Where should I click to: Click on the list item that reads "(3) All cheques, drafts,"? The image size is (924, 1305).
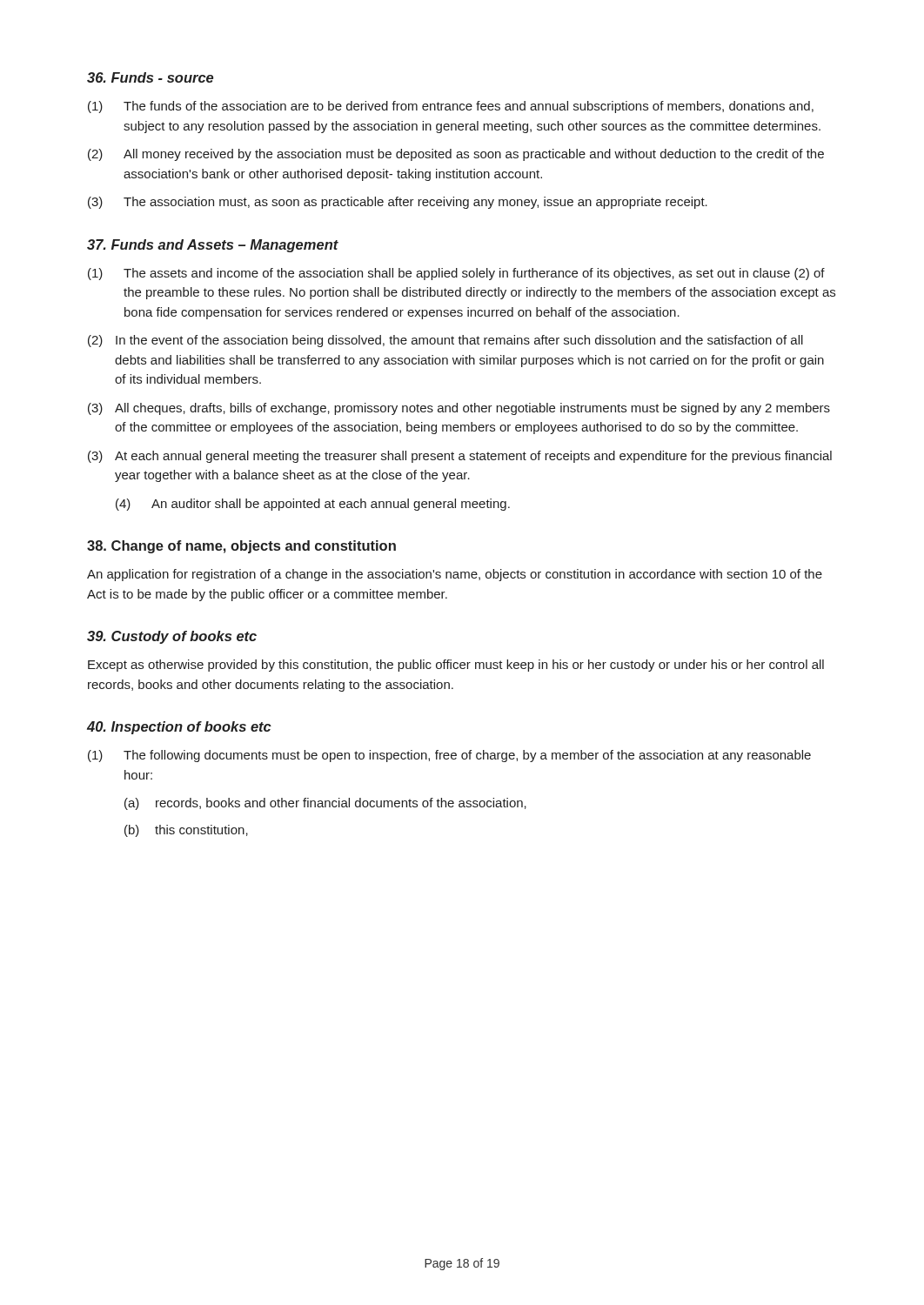pos(462,418)
